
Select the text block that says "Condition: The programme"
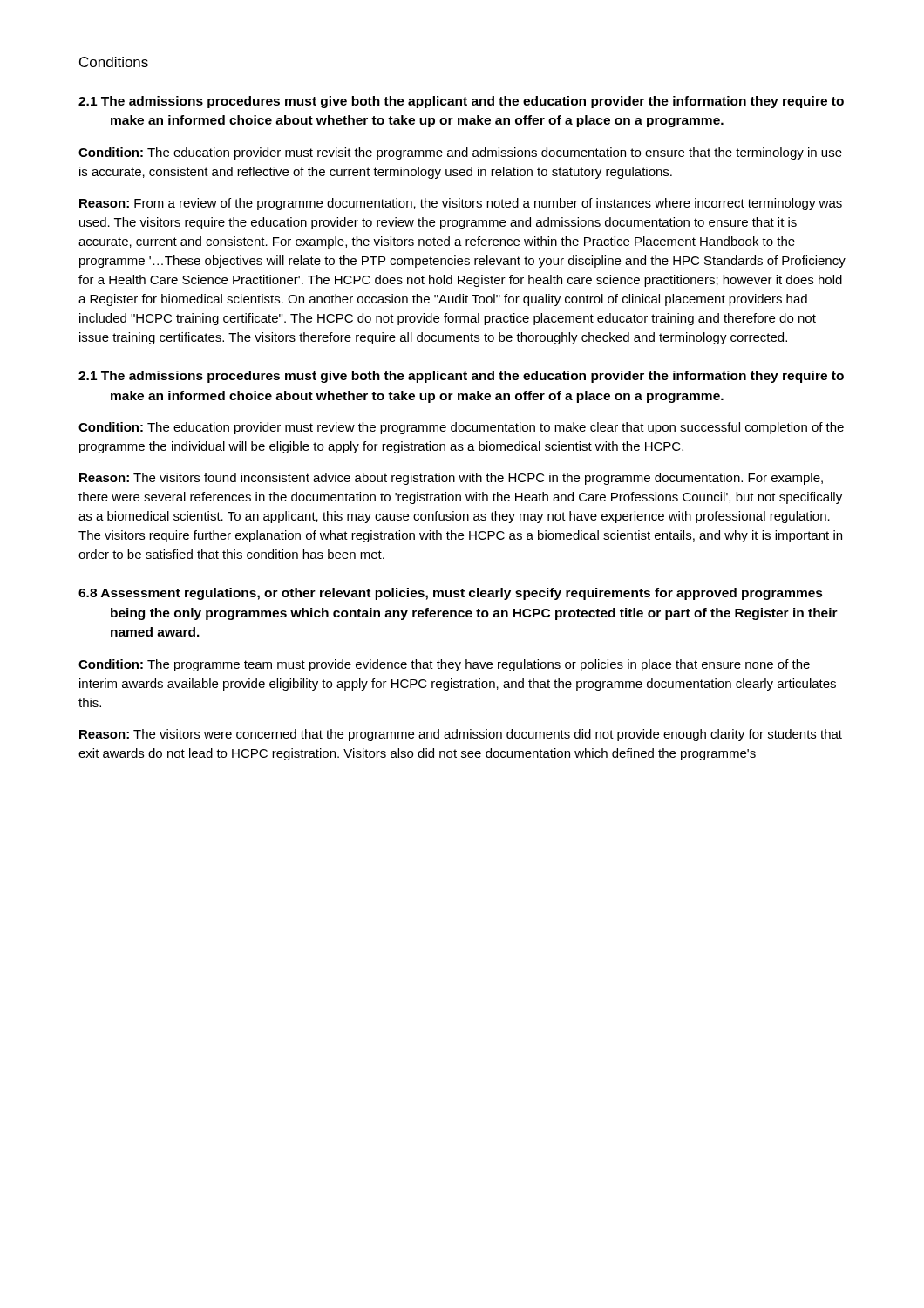click(x=457, y=683)
